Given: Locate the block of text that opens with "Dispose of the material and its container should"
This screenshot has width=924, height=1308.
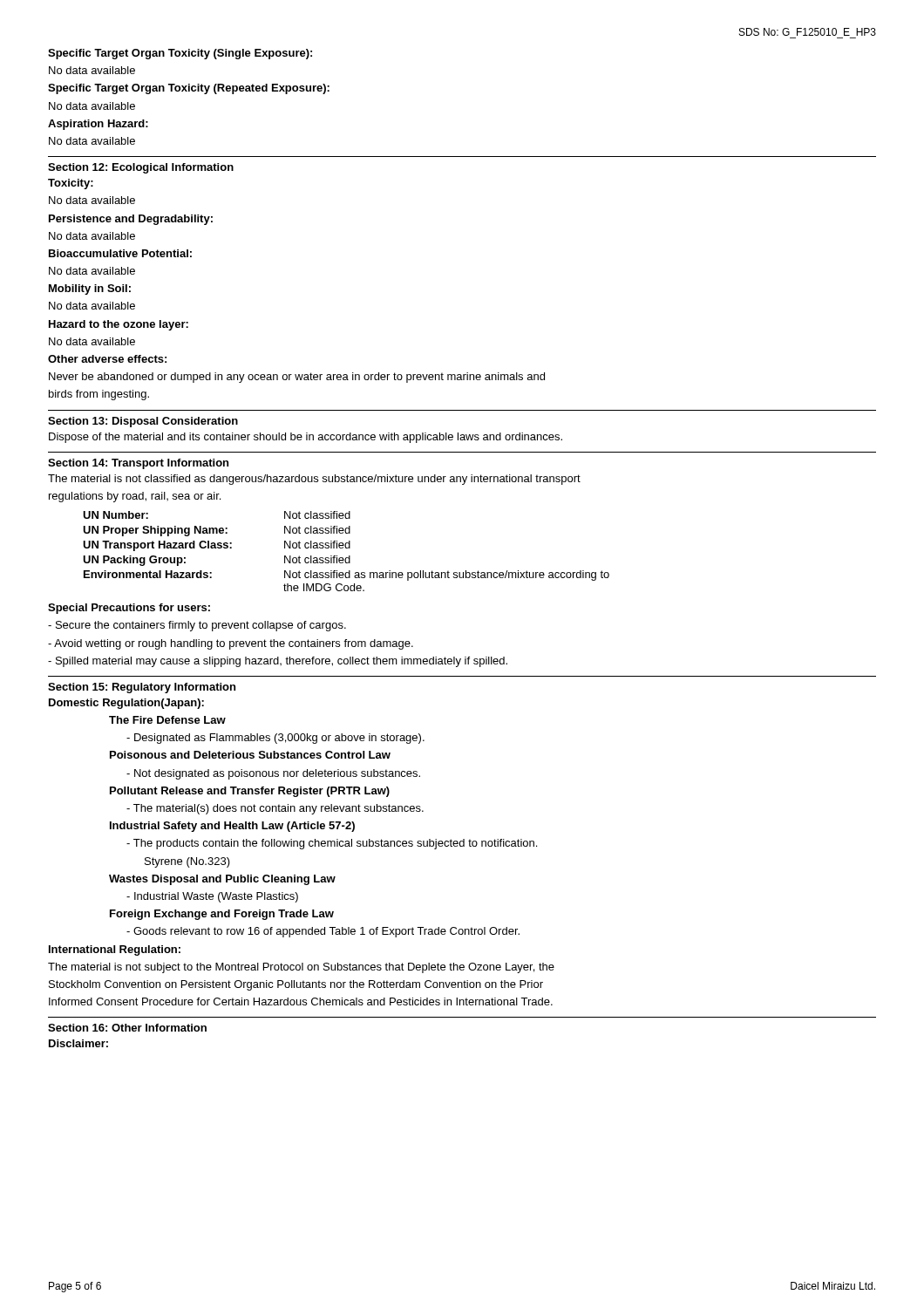Looking at the screenshot, I should click(462, 437).
